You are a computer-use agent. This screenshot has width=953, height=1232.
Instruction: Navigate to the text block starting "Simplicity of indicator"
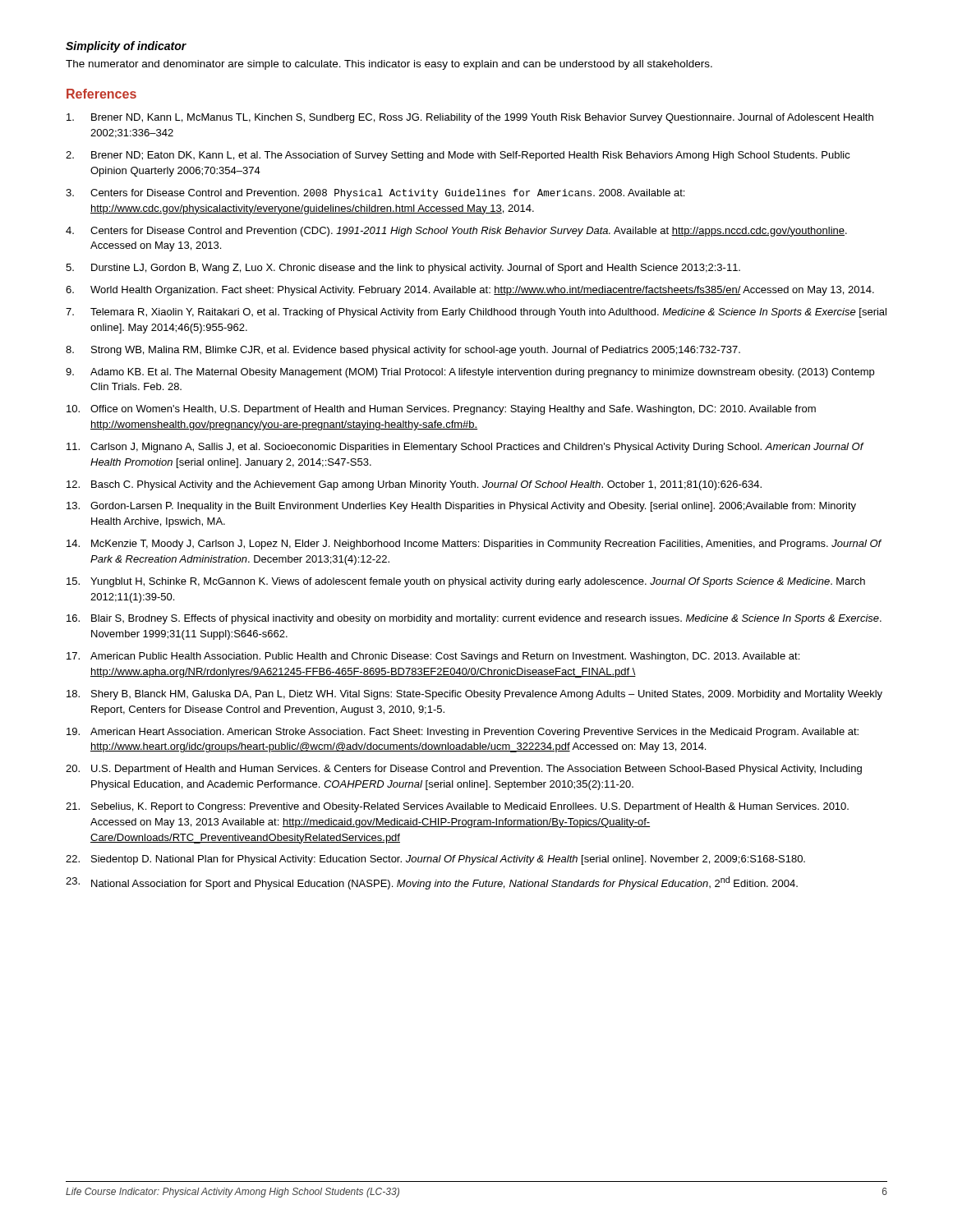(126, 46)
